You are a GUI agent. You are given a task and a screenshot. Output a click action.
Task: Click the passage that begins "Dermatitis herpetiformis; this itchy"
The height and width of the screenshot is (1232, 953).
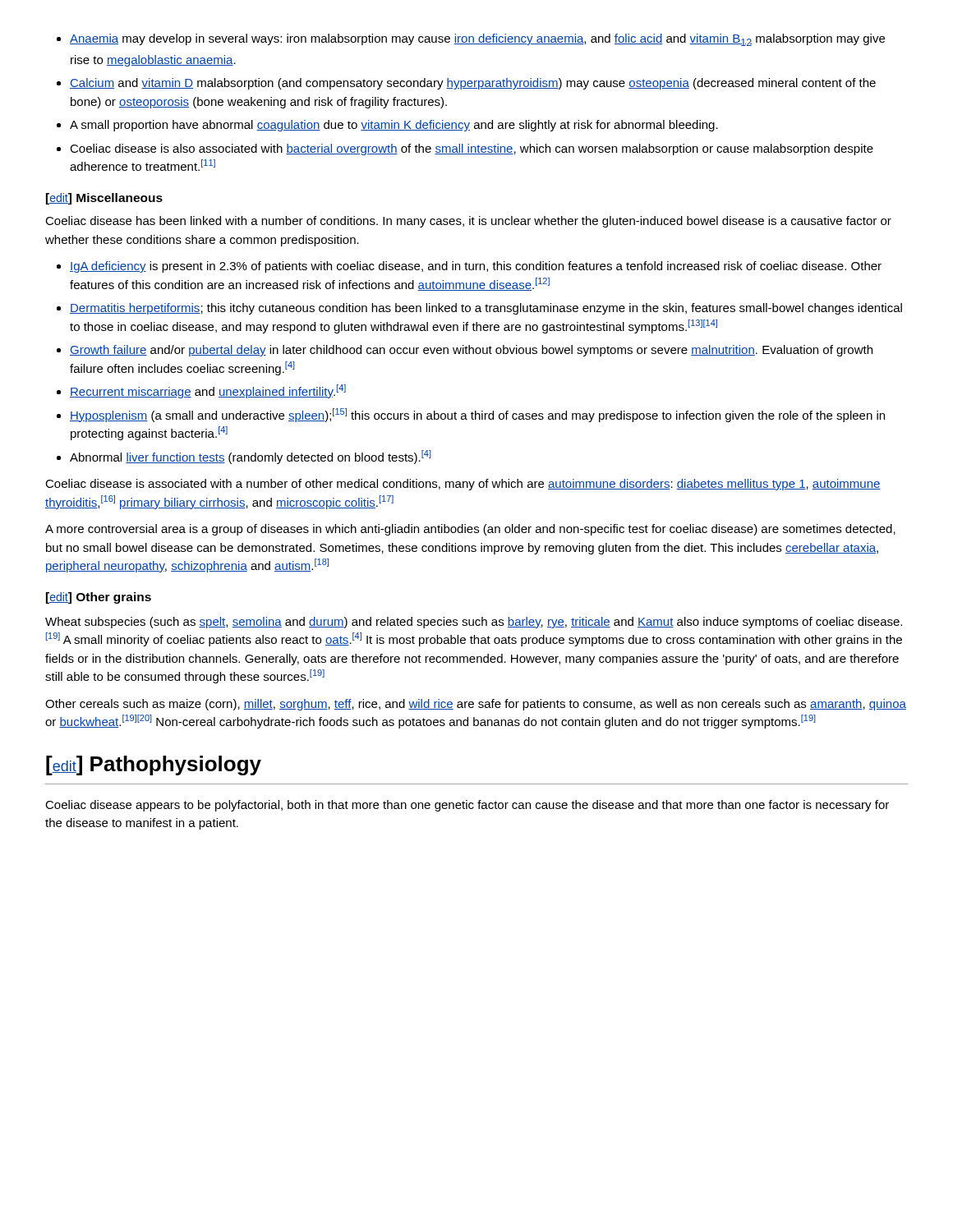point(489,317)
